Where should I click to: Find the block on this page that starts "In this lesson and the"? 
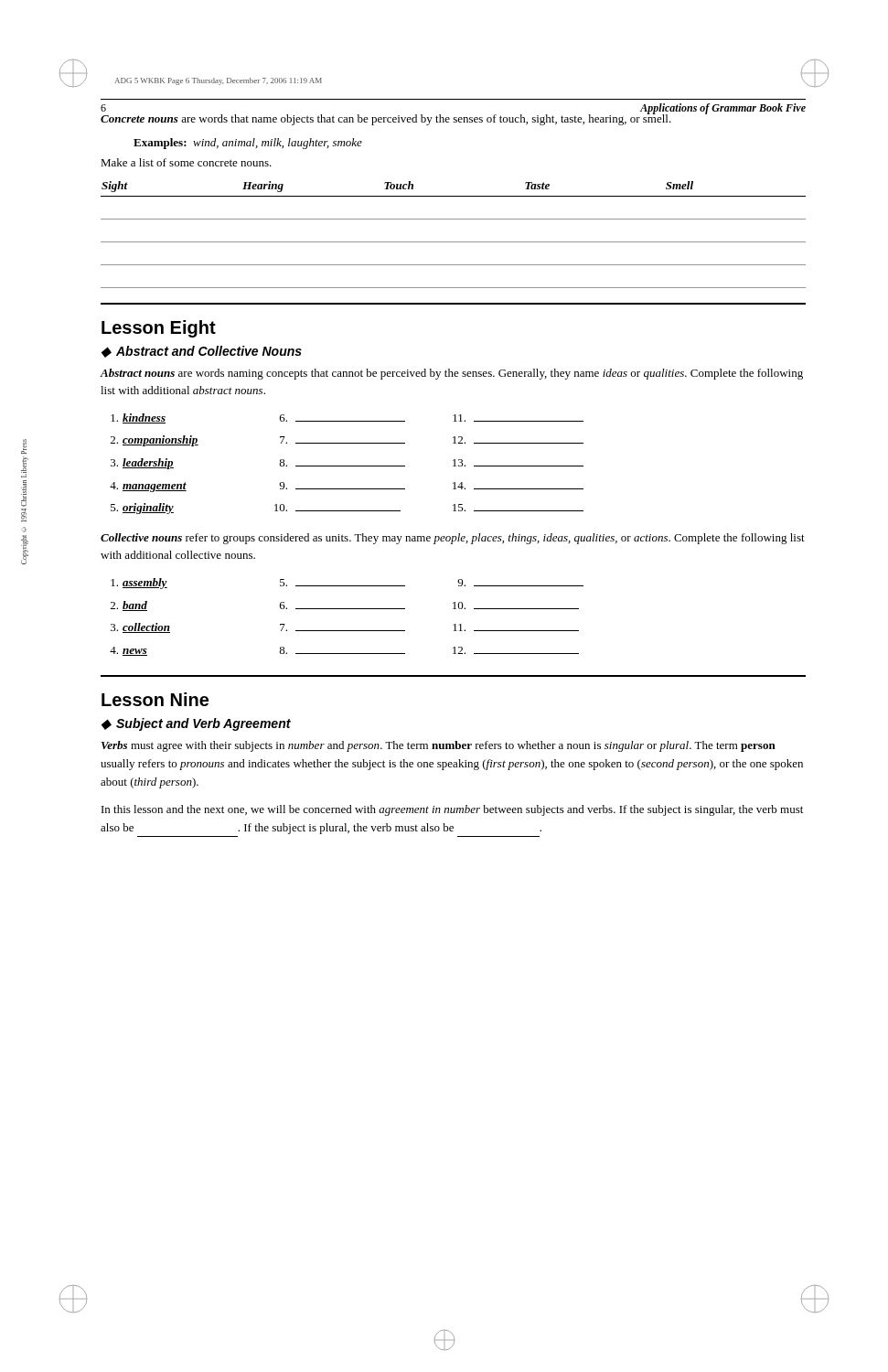[452, 820]
